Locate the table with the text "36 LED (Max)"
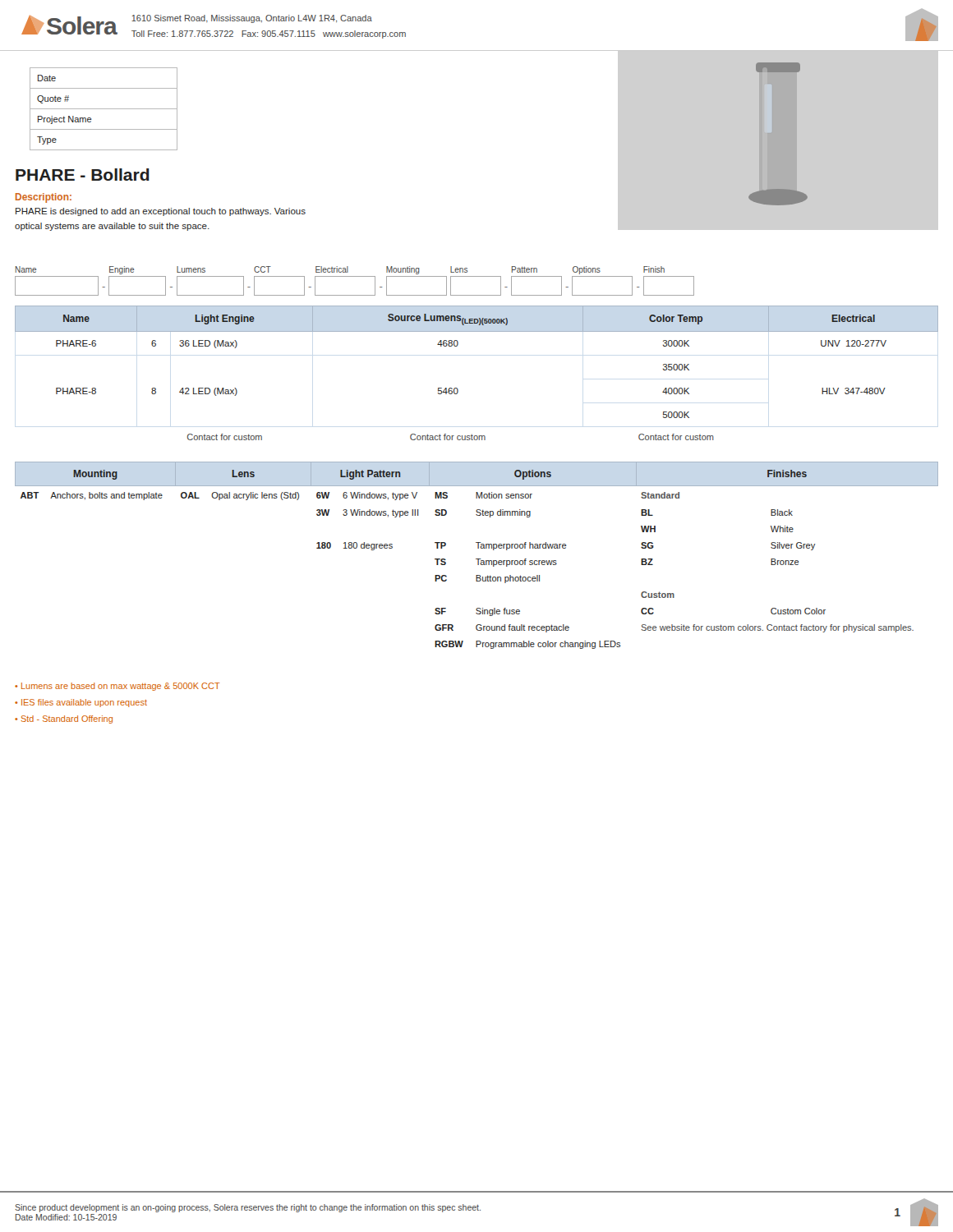 click(x=476, y=376)
